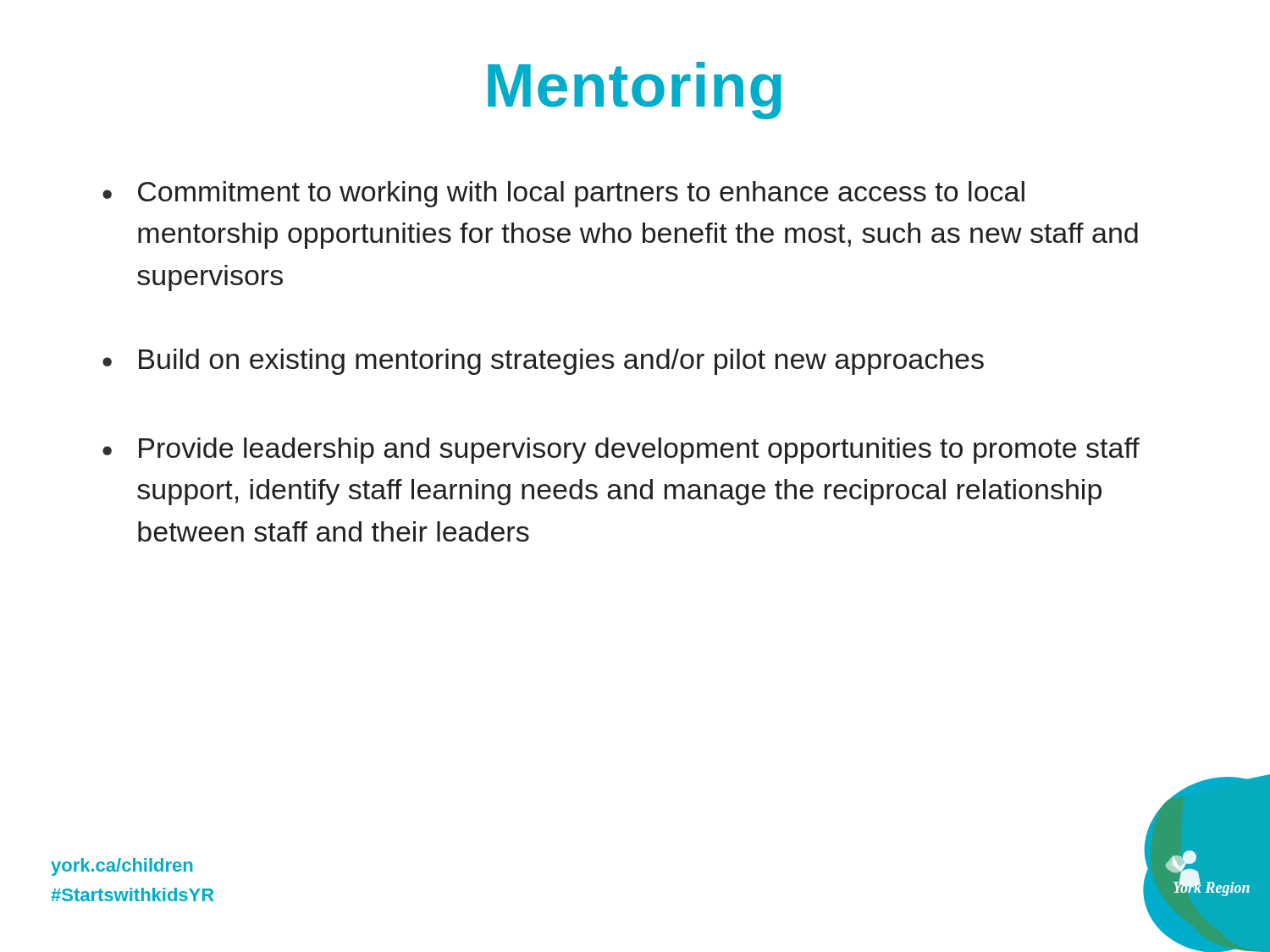
Task: Select the logo
Action: coord(1156,863)
